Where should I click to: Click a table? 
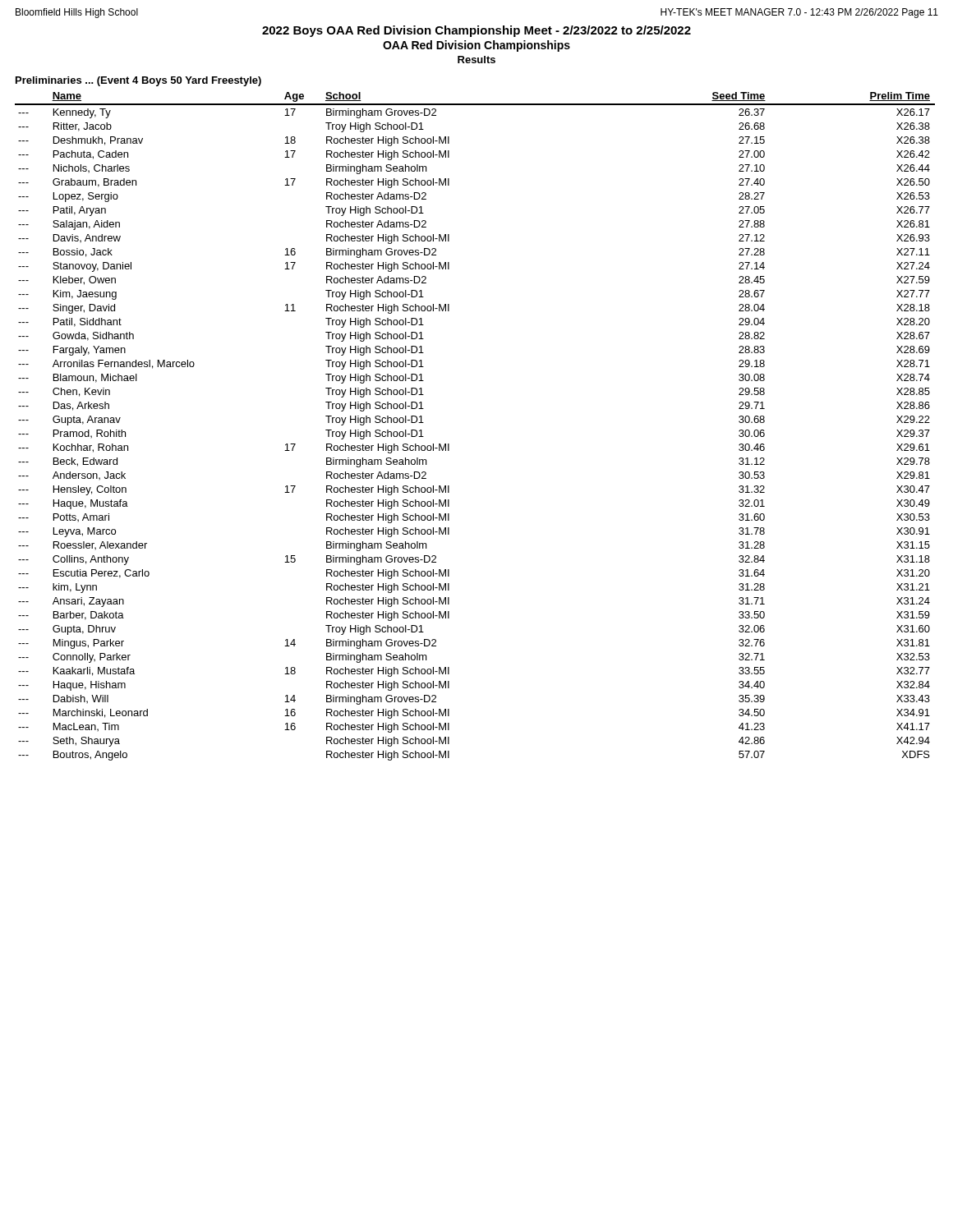point(476,425)
